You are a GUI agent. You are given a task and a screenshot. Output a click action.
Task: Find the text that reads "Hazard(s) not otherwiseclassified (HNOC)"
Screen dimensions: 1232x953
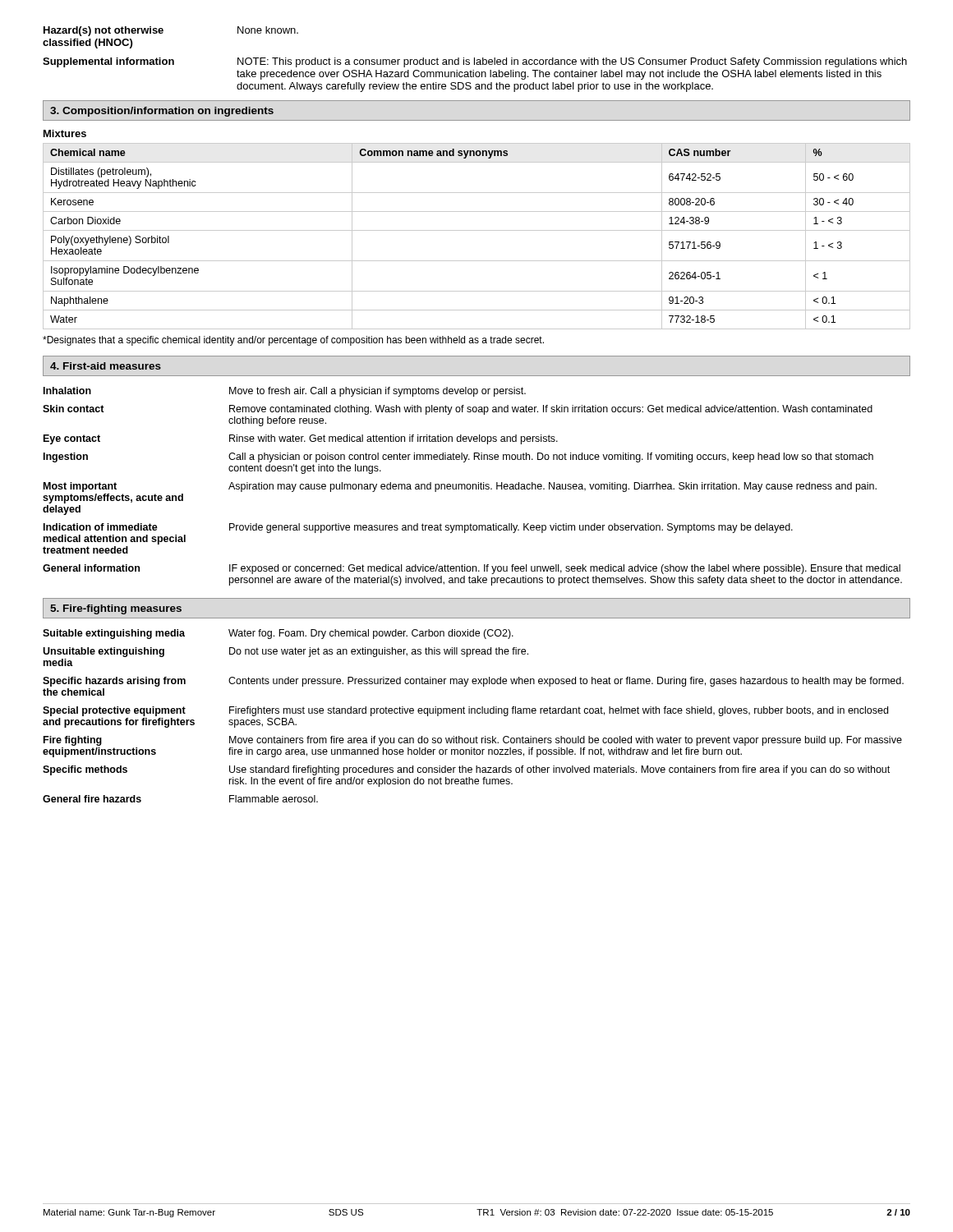point(103,36)
